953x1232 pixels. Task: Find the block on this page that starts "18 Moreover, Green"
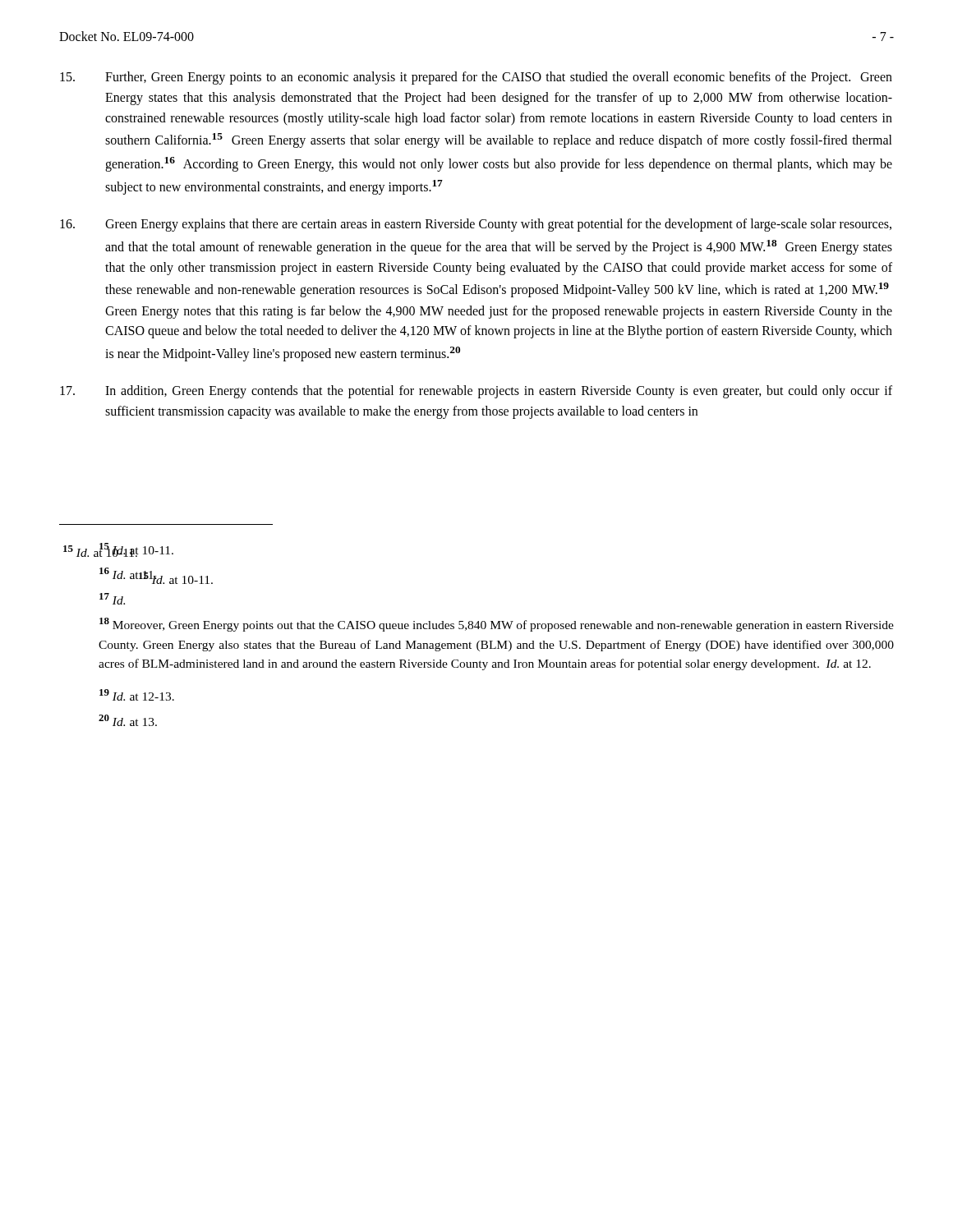point(496,642)
